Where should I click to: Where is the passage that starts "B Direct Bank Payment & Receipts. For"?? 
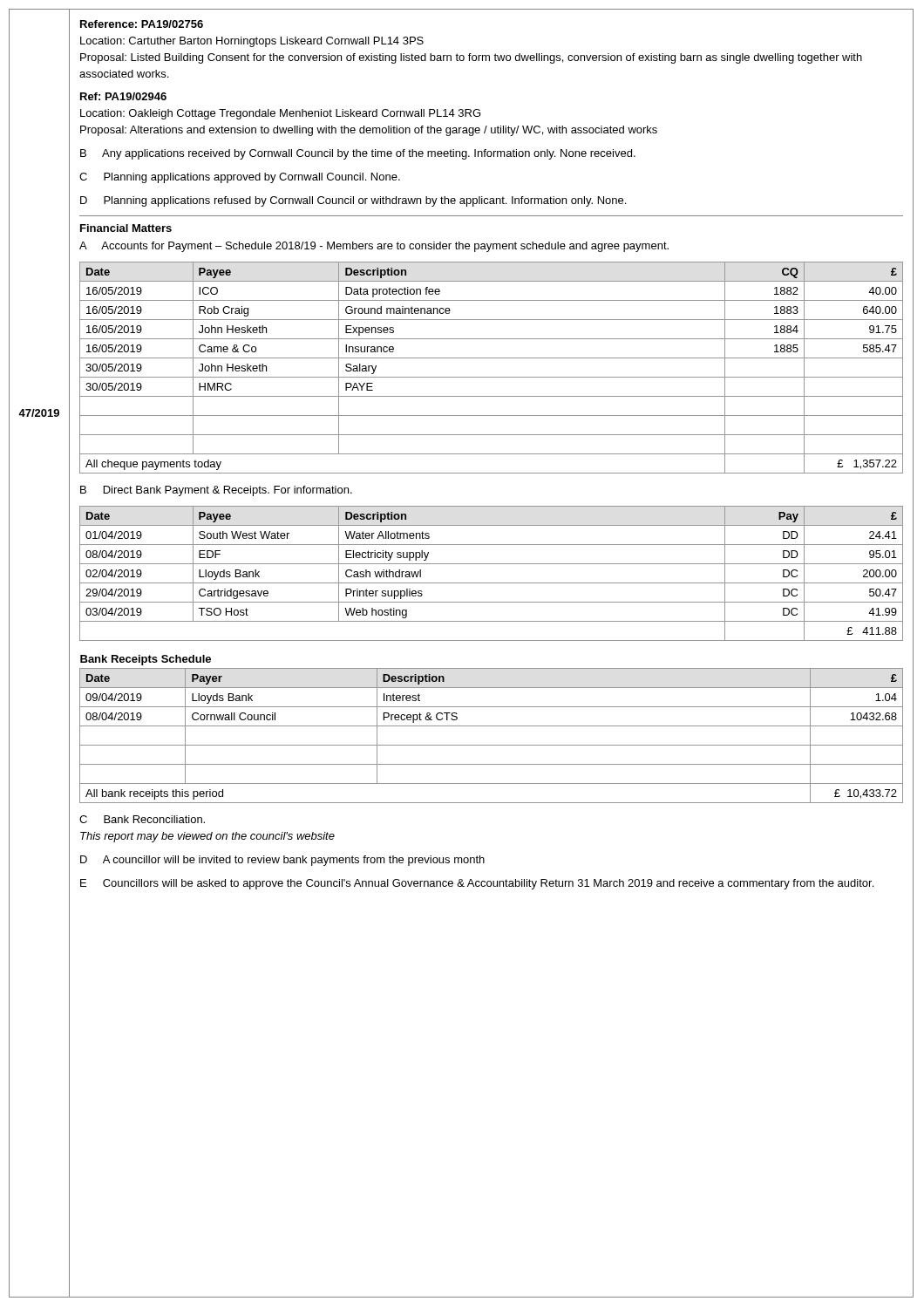click(216, 490)
